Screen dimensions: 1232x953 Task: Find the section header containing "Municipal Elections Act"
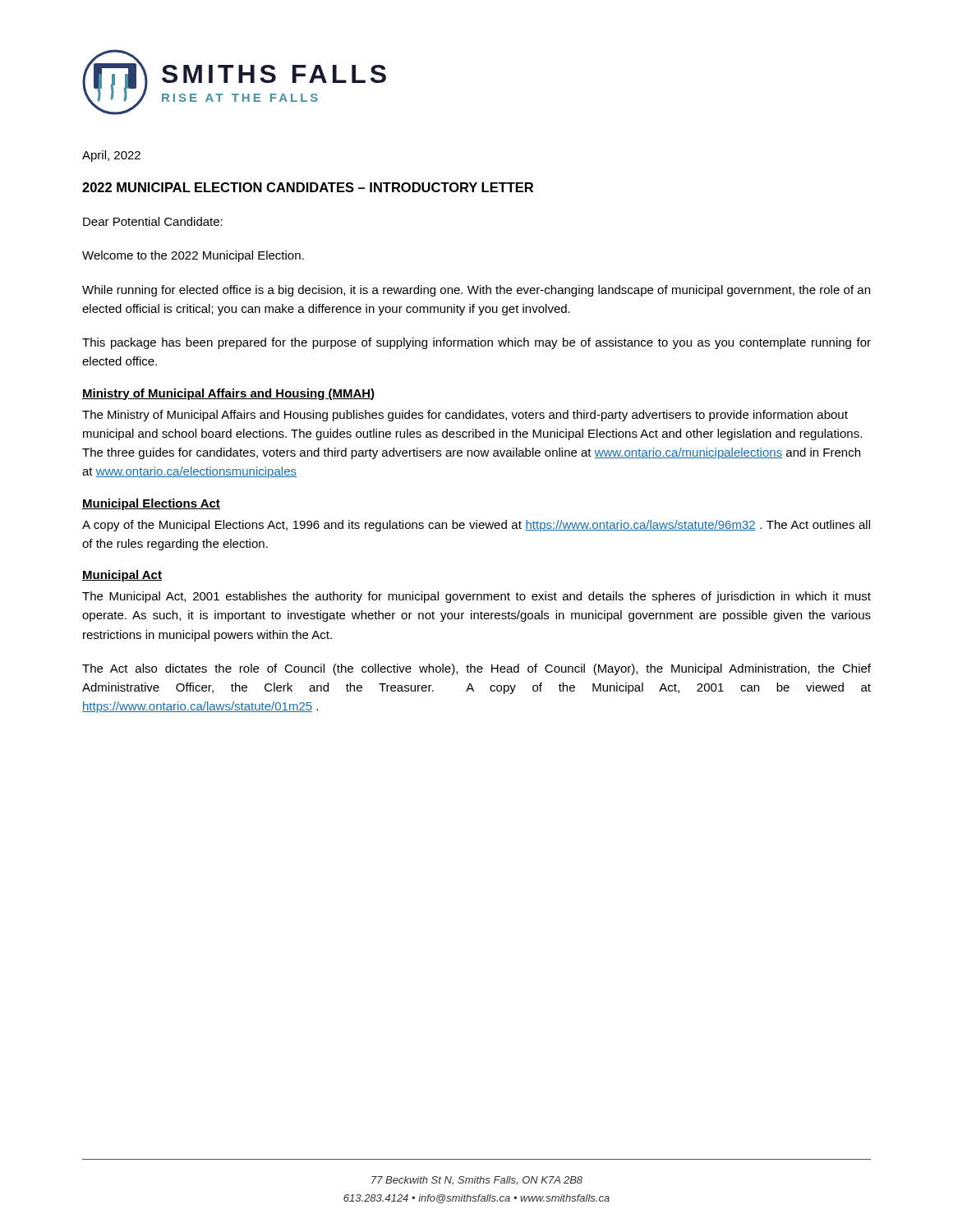(x=151, y=503)
